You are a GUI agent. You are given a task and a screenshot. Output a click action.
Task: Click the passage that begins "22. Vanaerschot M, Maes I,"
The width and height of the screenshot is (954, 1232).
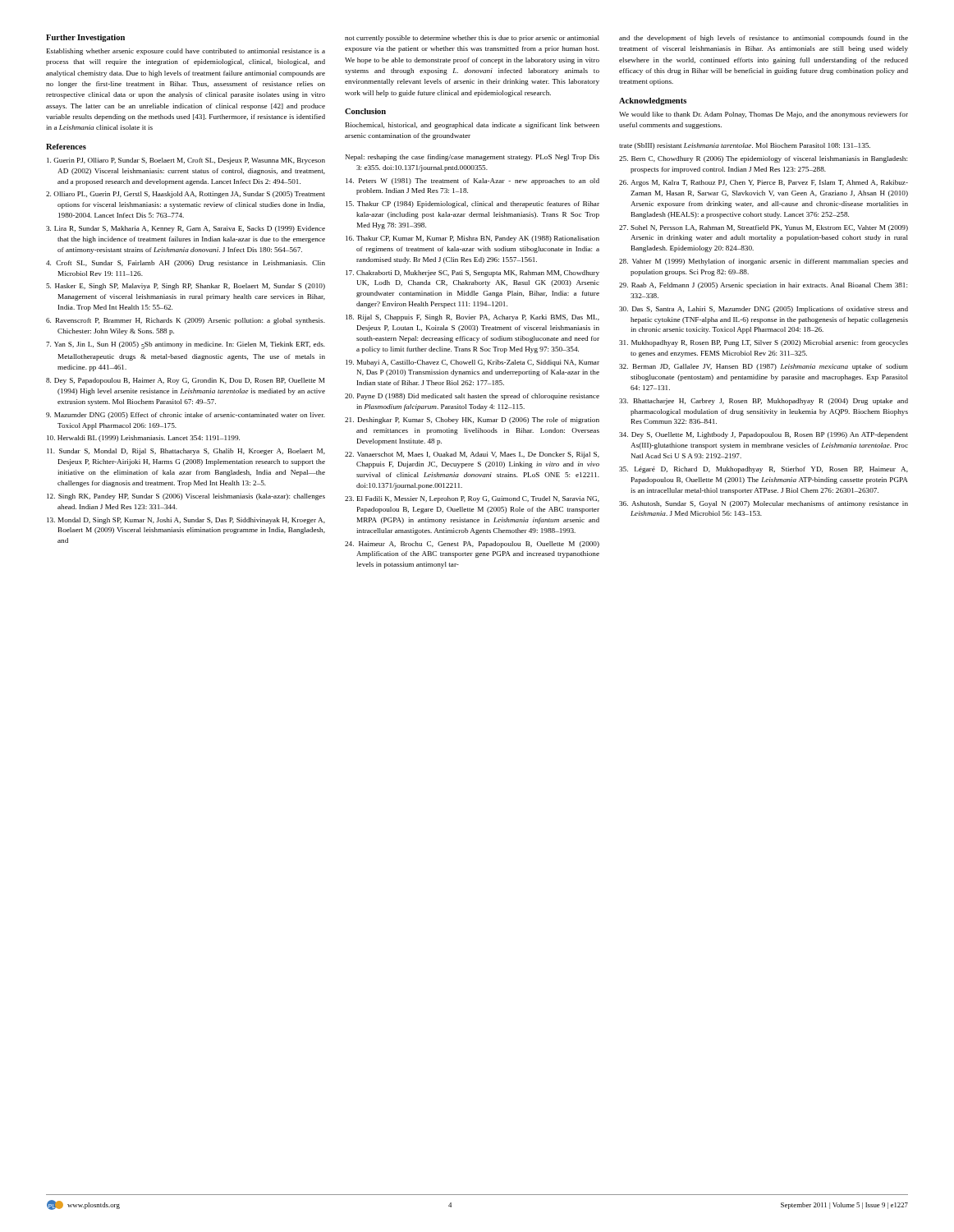[472, 470]
